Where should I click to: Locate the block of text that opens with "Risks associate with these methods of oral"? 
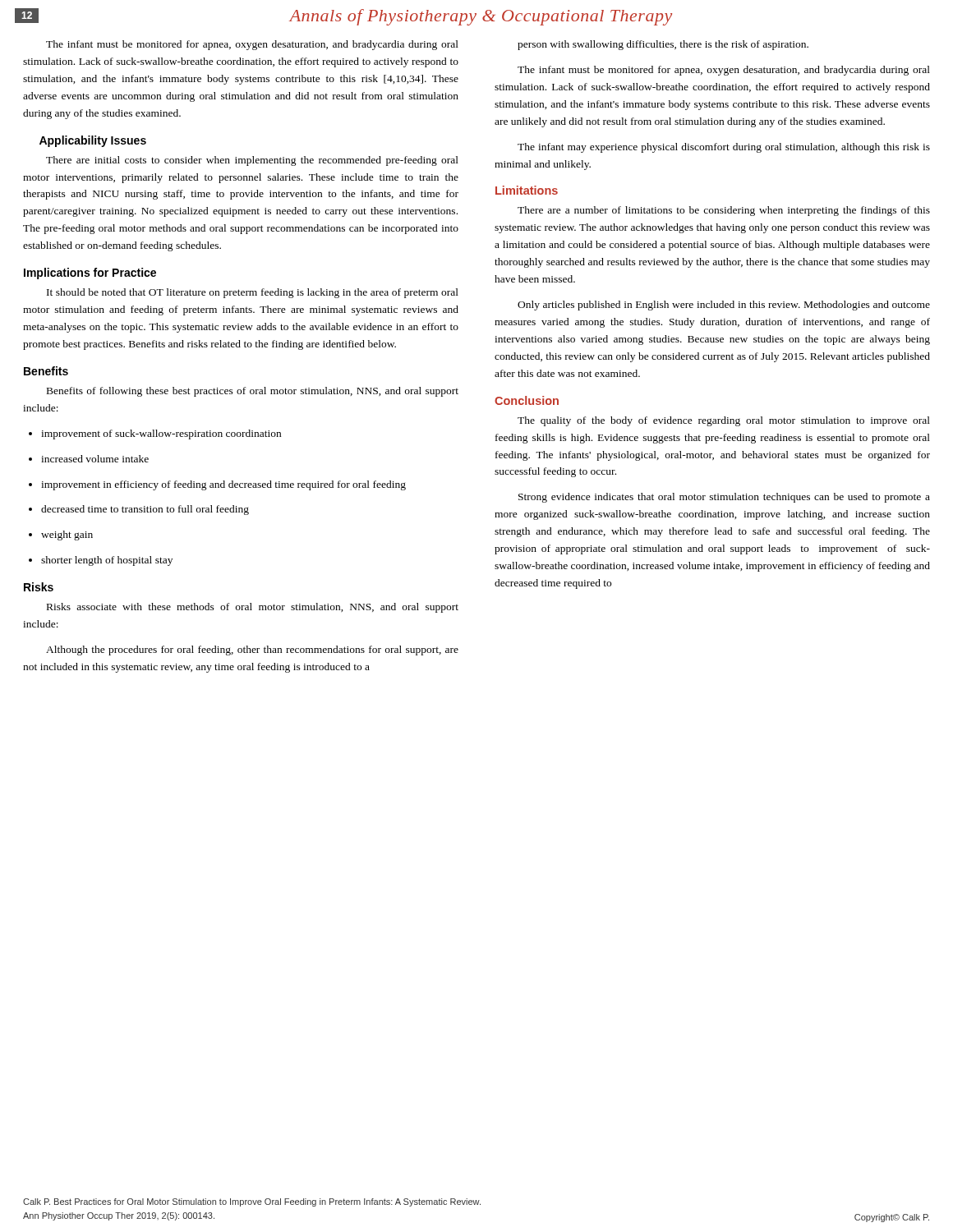click(241, 616)
